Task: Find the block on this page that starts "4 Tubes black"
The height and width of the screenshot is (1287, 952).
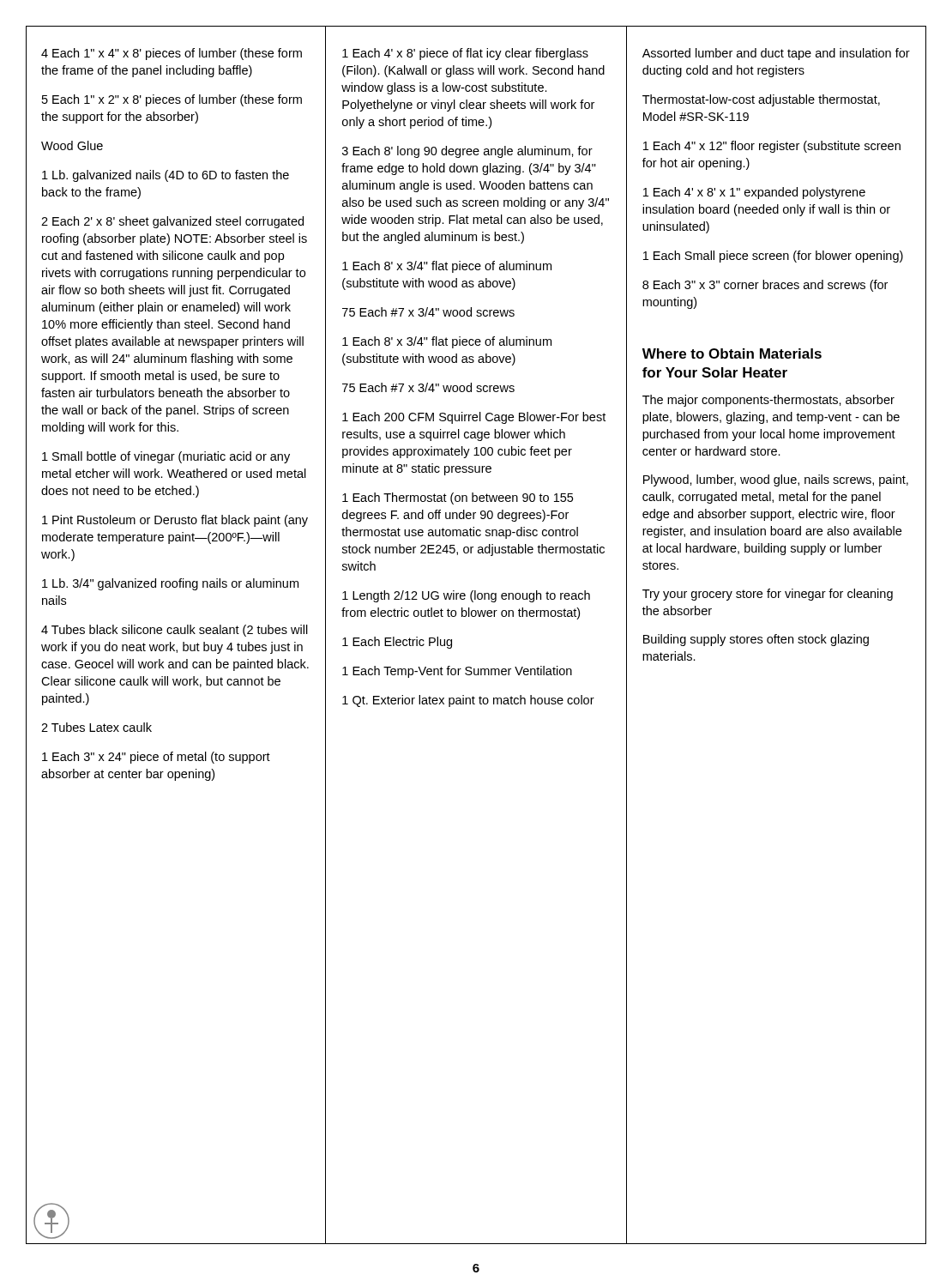Action: coord(175,664)
